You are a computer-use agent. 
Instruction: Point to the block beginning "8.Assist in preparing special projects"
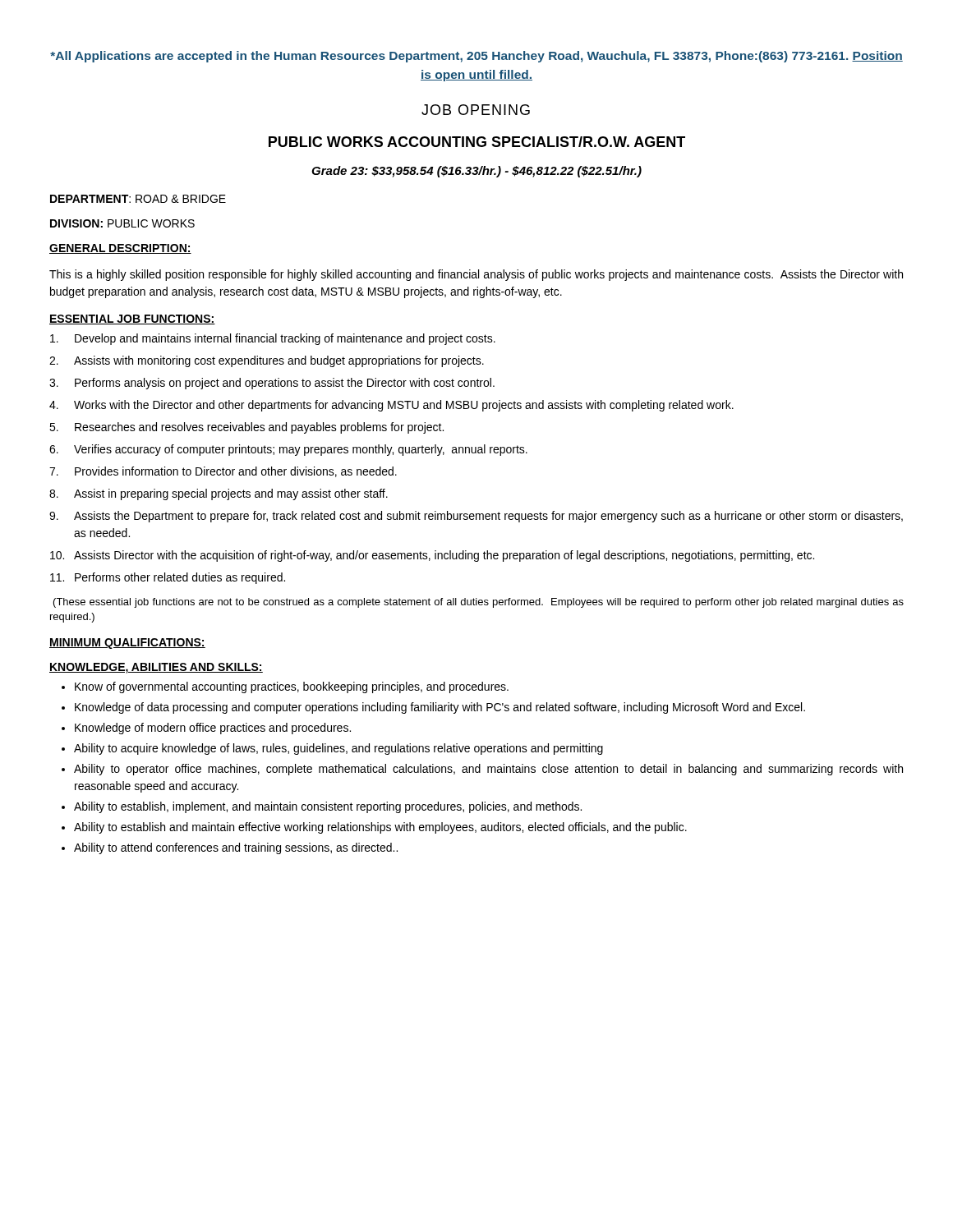[219, 494]
